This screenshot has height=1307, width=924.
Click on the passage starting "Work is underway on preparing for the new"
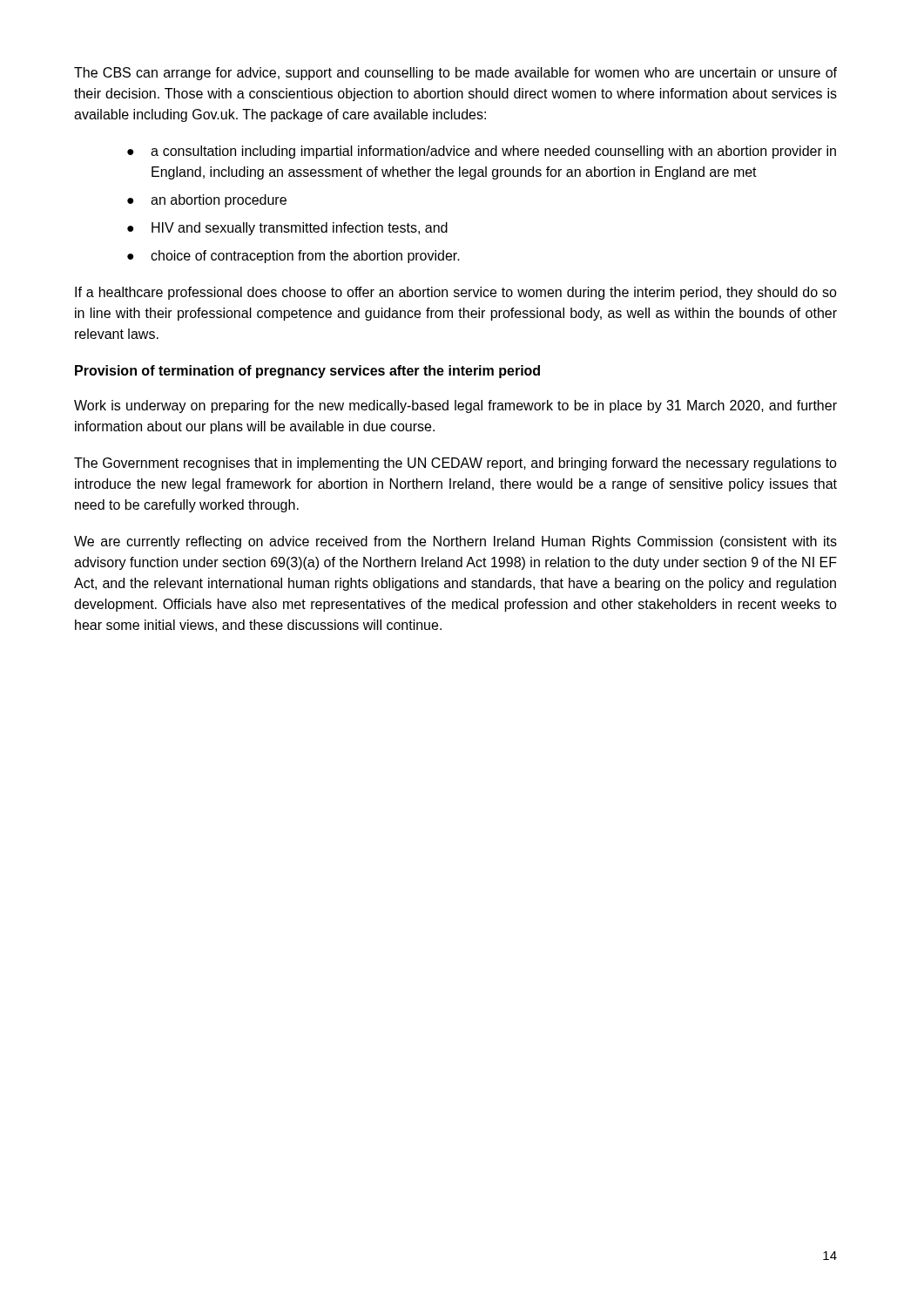(x=455, y=416)
